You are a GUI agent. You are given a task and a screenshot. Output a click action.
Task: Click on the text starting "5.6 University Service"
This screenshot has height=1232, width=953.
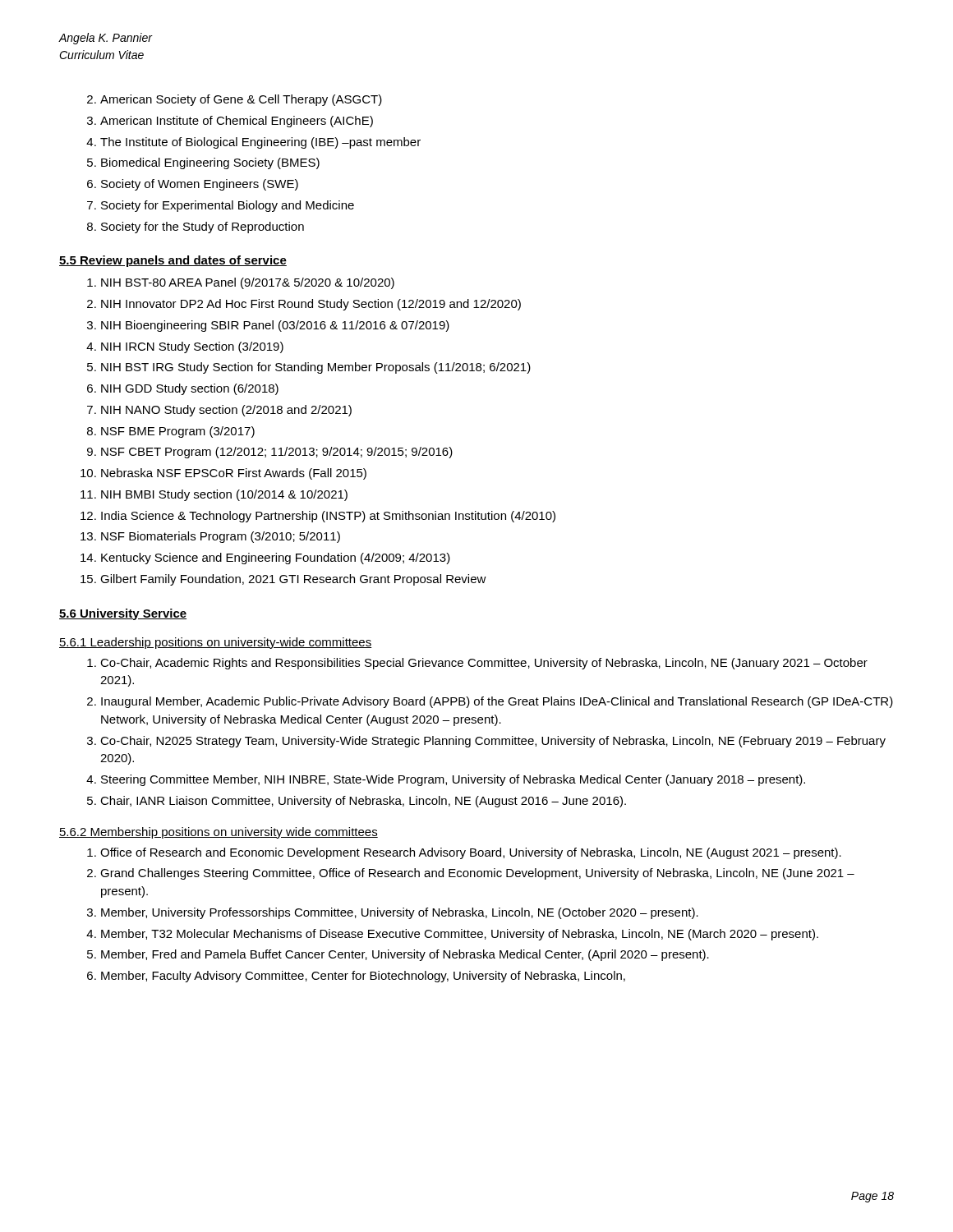[123, 613]
